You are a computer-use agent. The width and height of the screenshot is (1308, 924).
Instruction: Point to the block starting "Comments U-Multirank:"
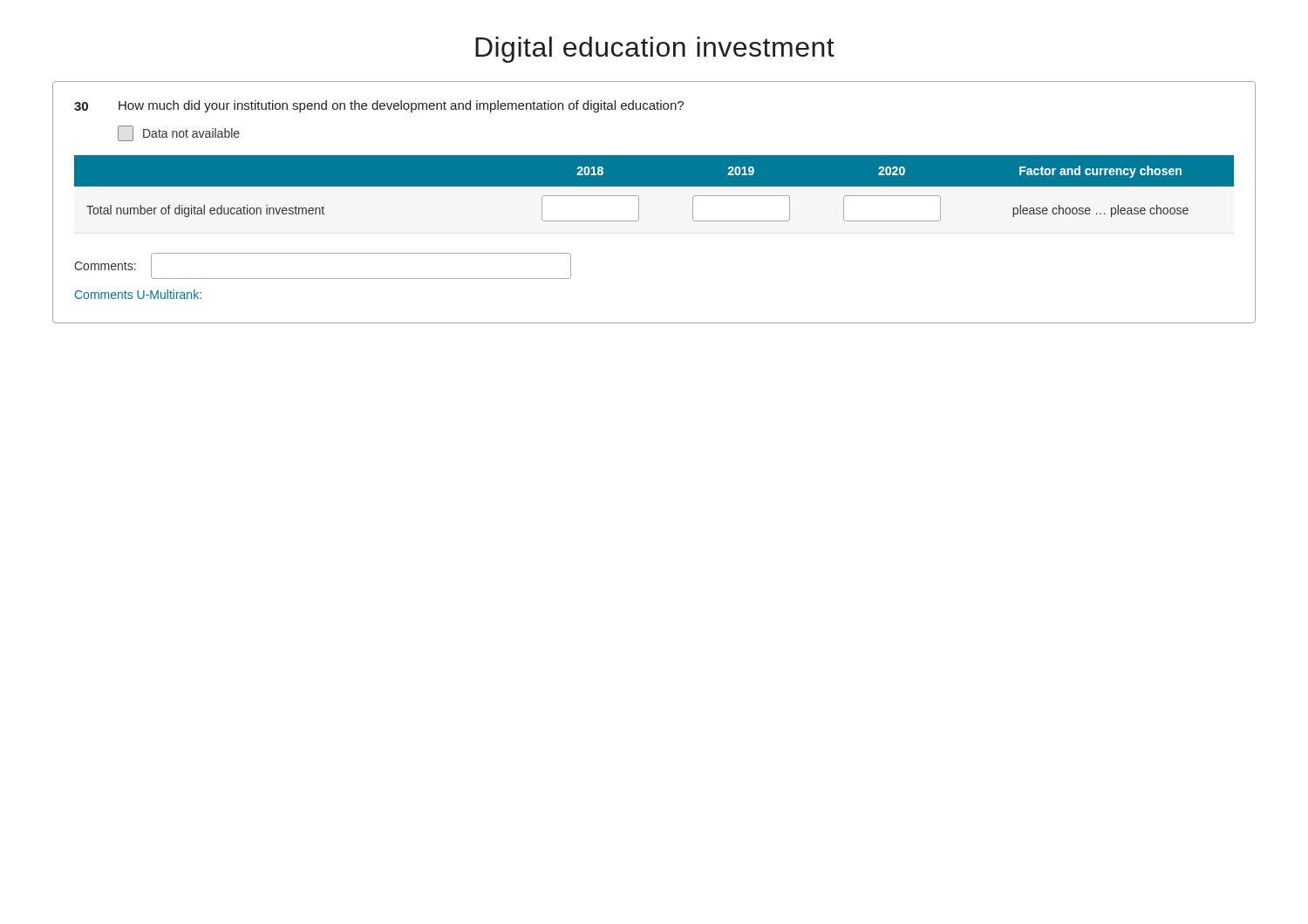point(138,295)
